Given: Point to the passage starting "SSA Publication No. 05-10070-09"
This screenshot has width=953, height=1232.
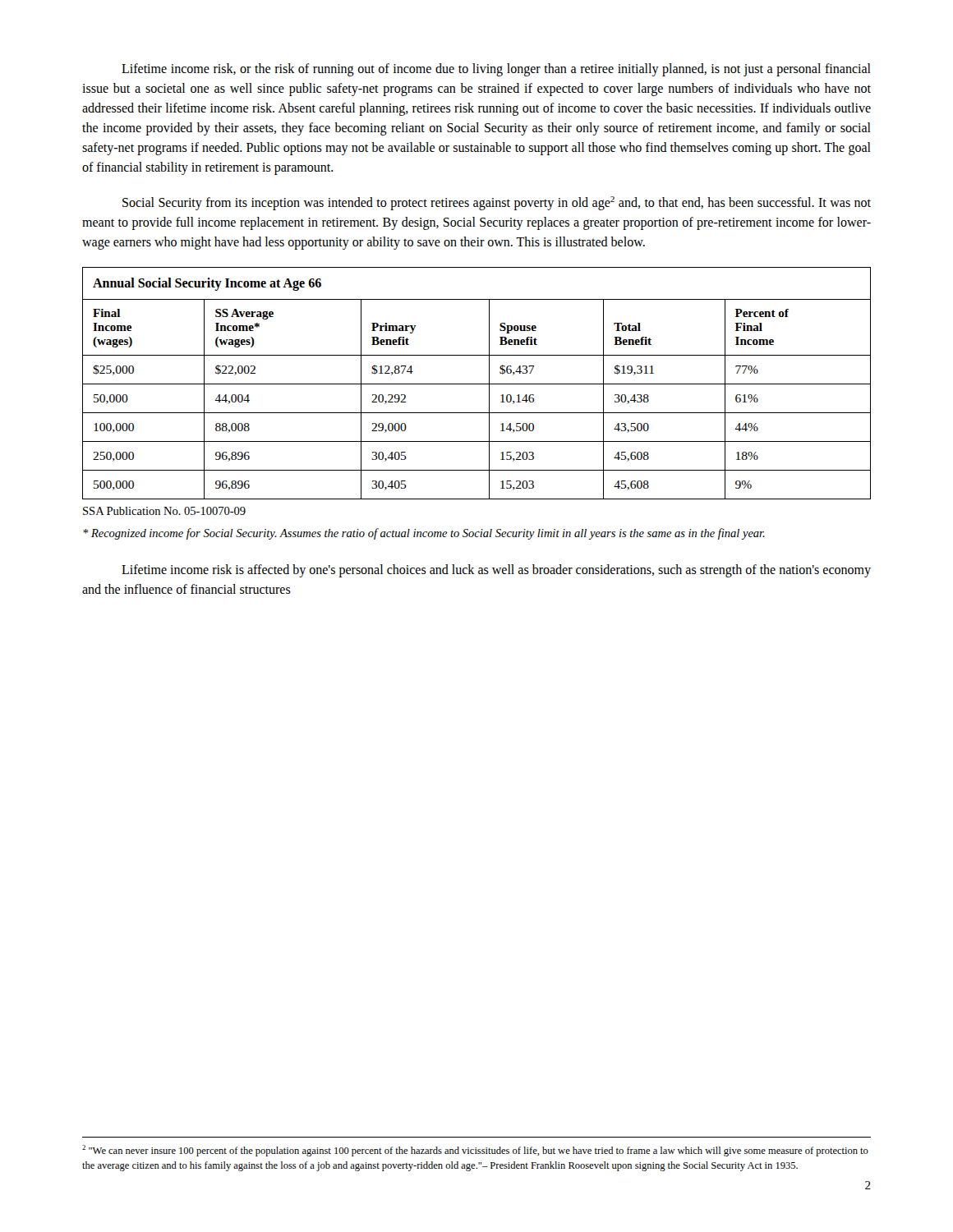Looking at the screenshot, I should click(164, 511).
